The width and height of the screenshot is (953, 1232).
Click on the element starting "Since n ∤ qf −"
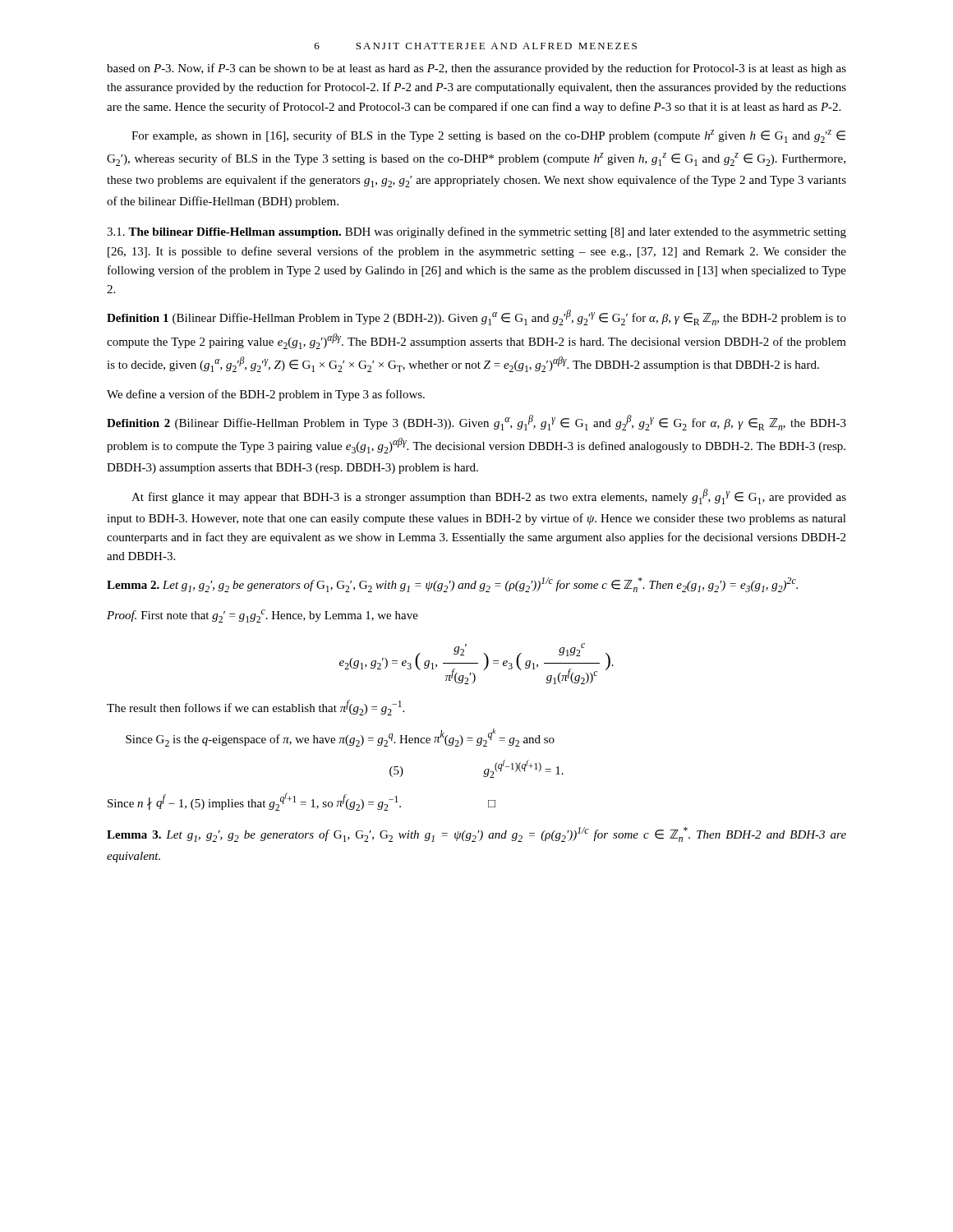coord(302,802)
